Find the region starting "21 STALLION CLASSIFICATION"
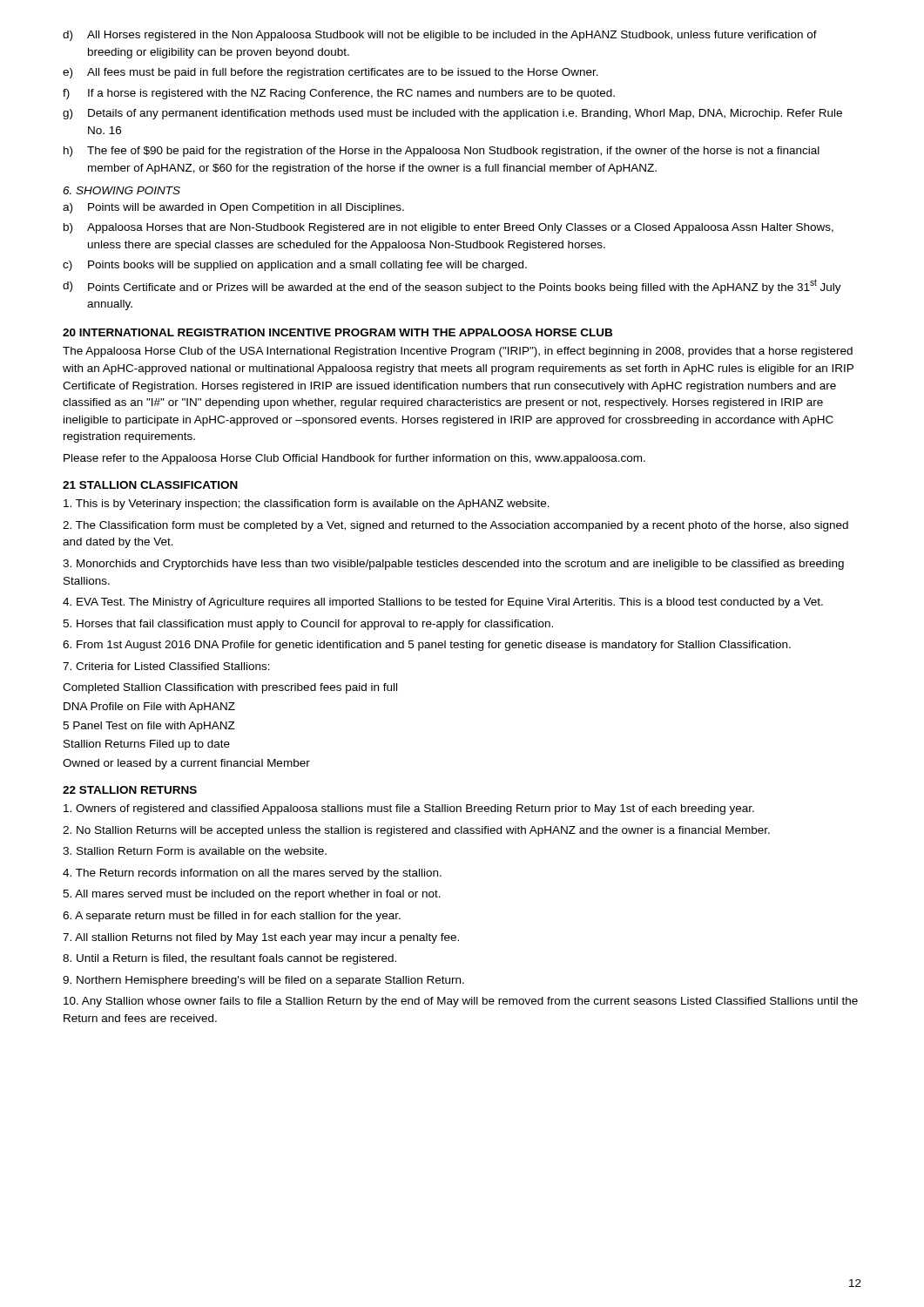 pos(150,485)
